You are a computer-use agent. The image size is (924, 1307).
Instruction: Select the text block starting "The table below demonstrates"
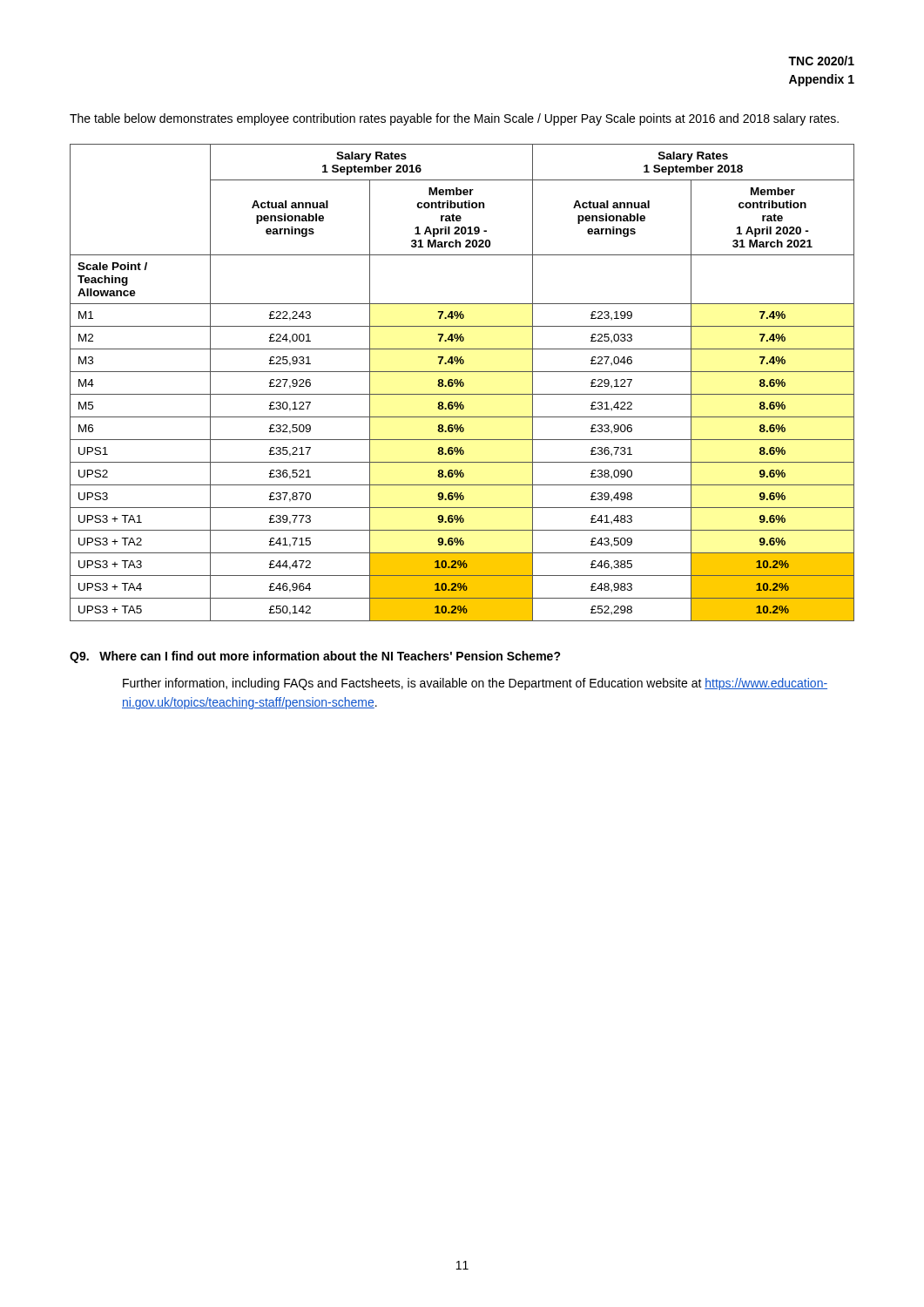(455, 118)
